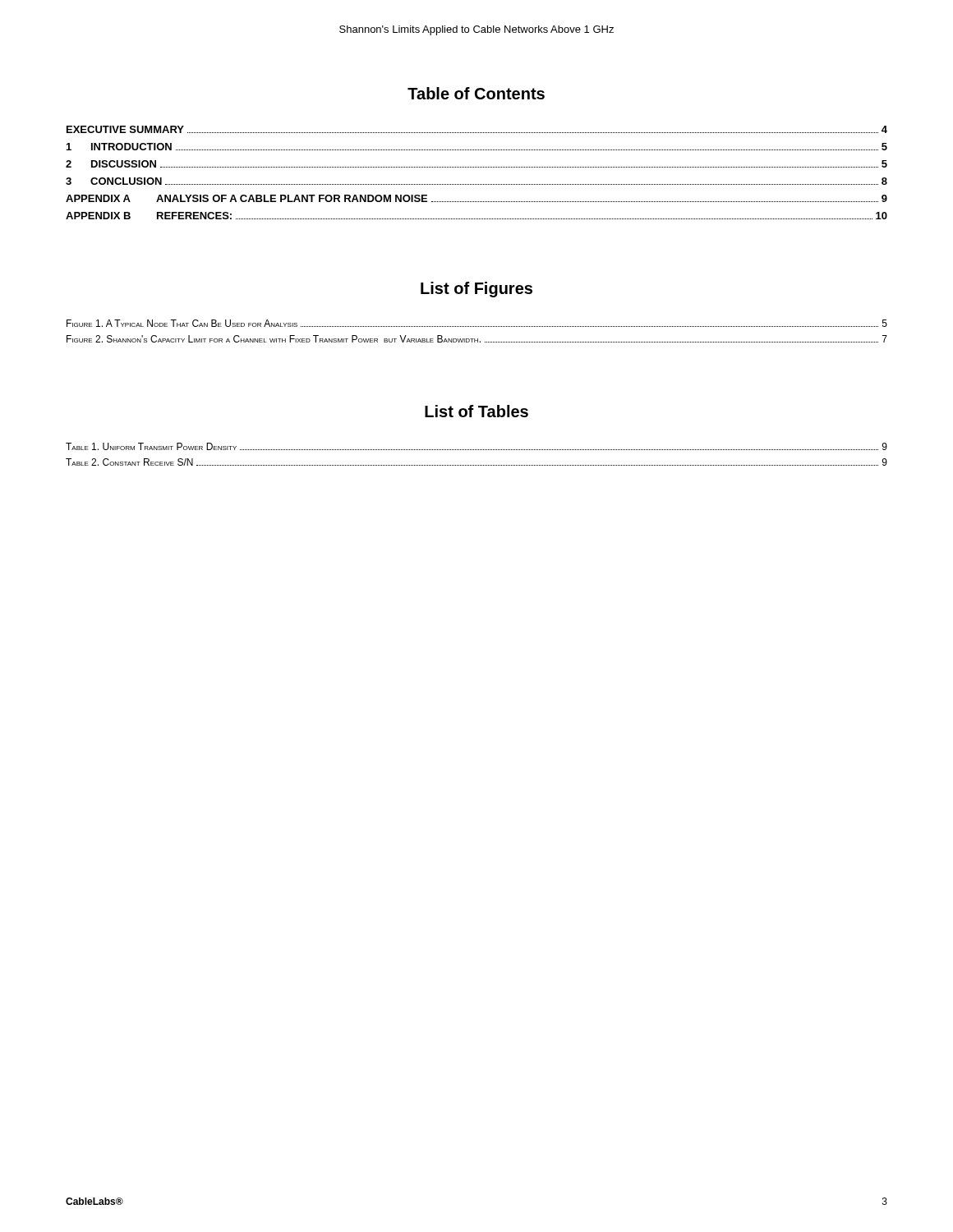This screenshot has height=1232, width=953.
Task: Select the element starting "List of Tables"
Action: tap(476, 411)
